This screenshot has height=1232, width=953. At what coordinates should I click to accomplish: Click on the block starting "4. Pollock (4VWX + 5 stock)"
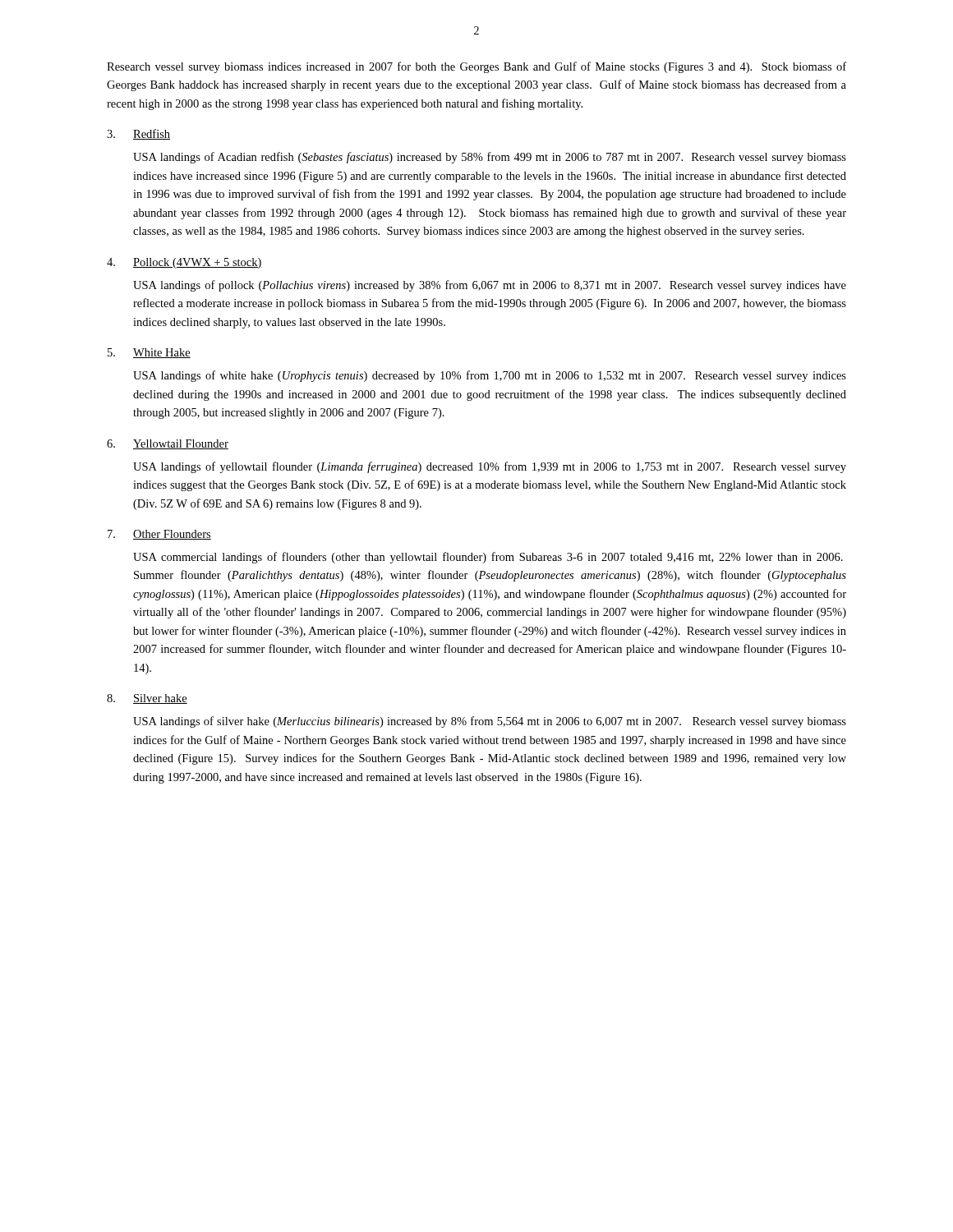pos(184,262)
